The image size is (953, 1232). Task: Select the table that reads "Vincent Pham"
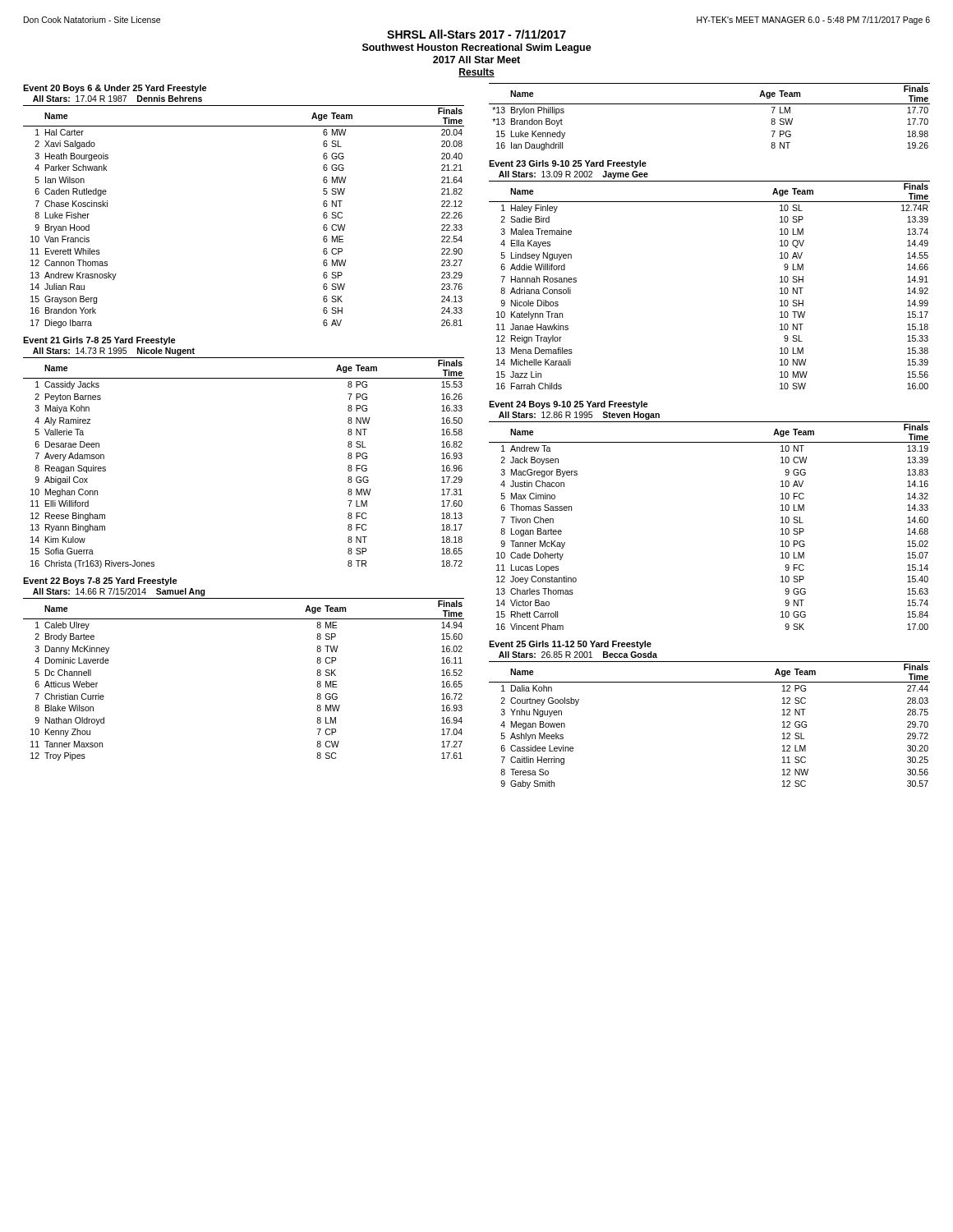click(709, 527)
